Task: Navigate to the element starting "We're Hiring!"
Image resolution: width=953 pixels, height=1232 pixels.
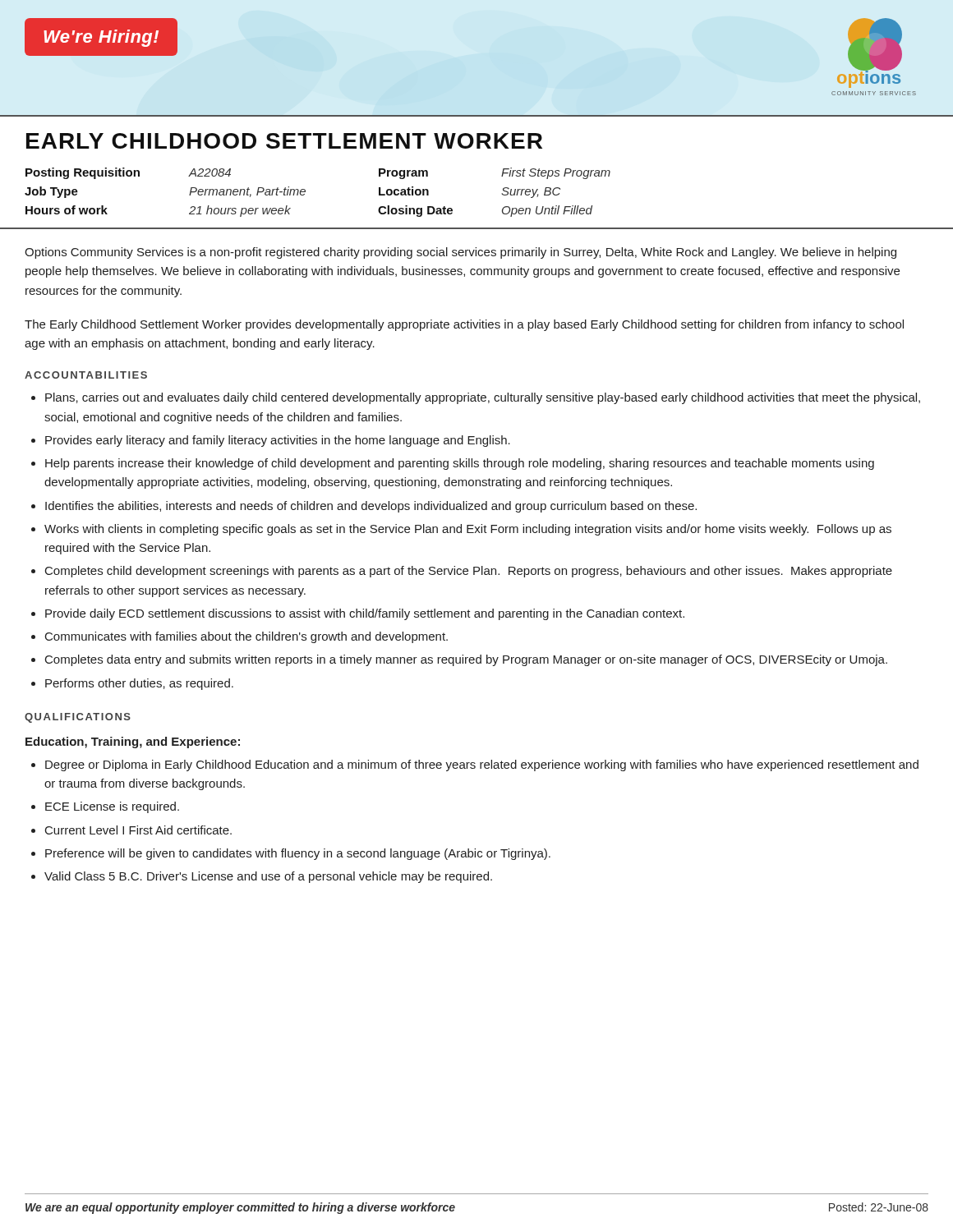Action: 101,37
